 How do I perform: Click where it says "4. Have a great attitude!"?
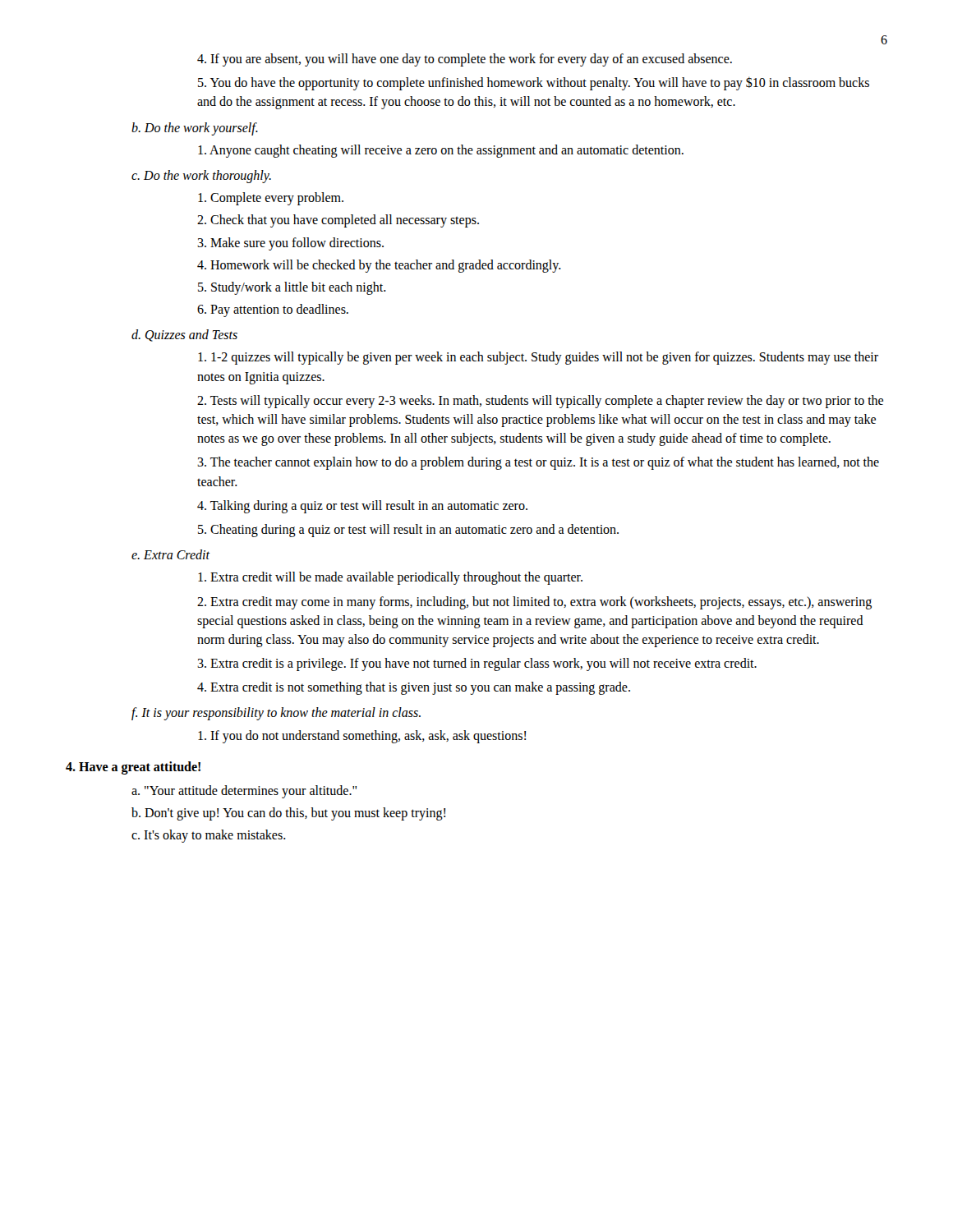click(134, 767)
